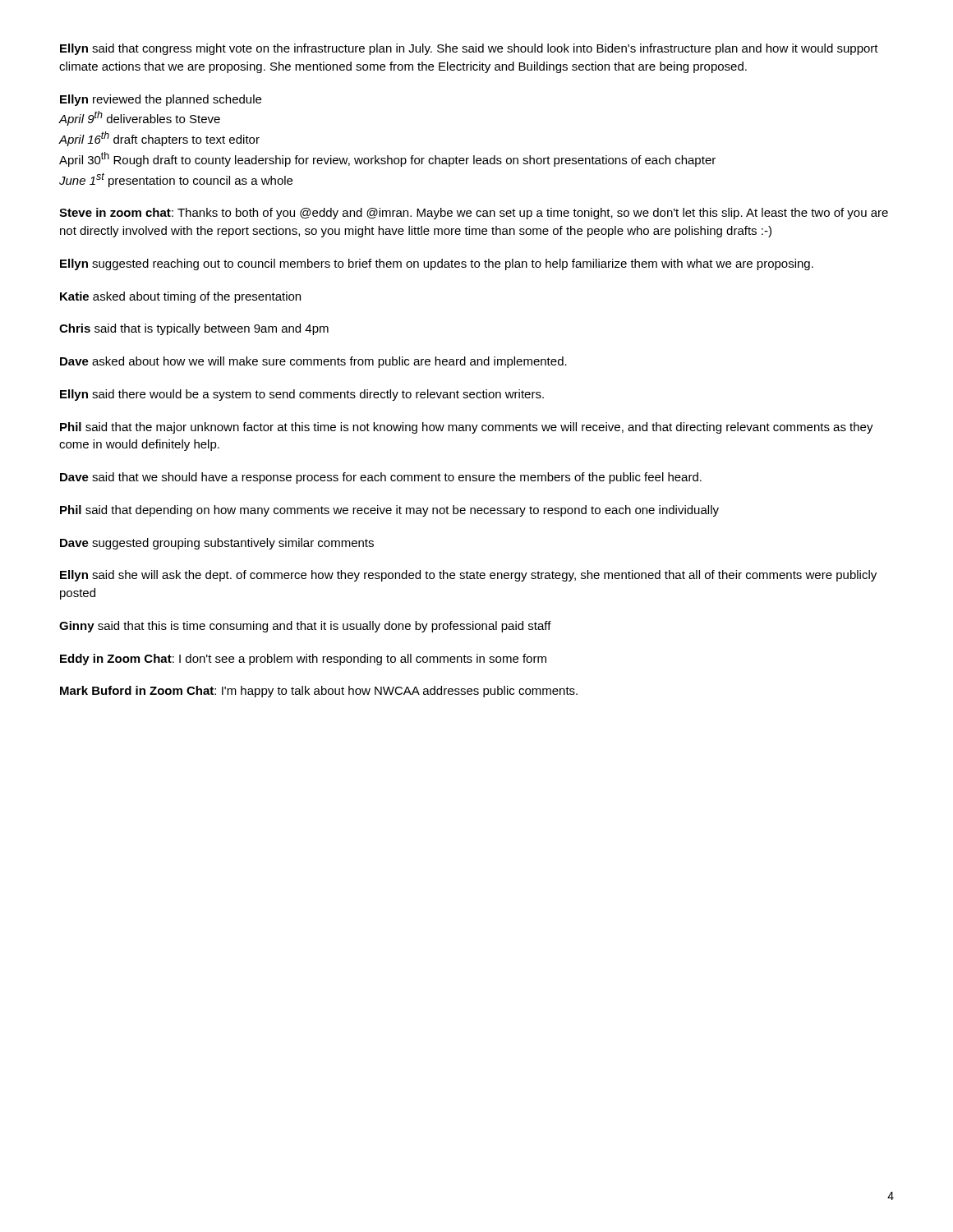This screenshot has width=953, height=1232.
Task: Point to the passage starting "Katie asked about timing of"
Action: 180,296
